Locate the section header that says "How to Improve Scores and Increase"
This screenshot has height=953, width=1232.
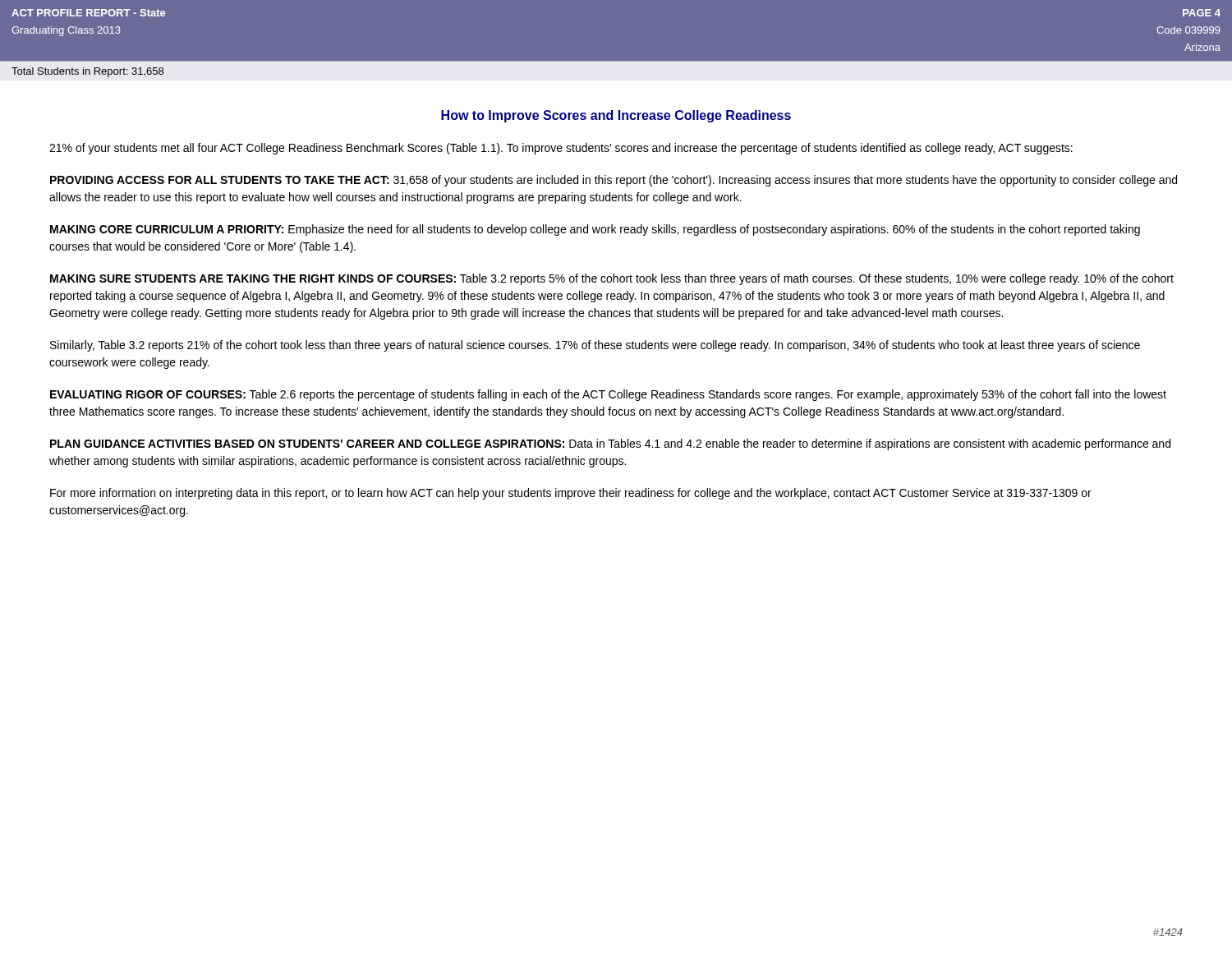point(616,116)
